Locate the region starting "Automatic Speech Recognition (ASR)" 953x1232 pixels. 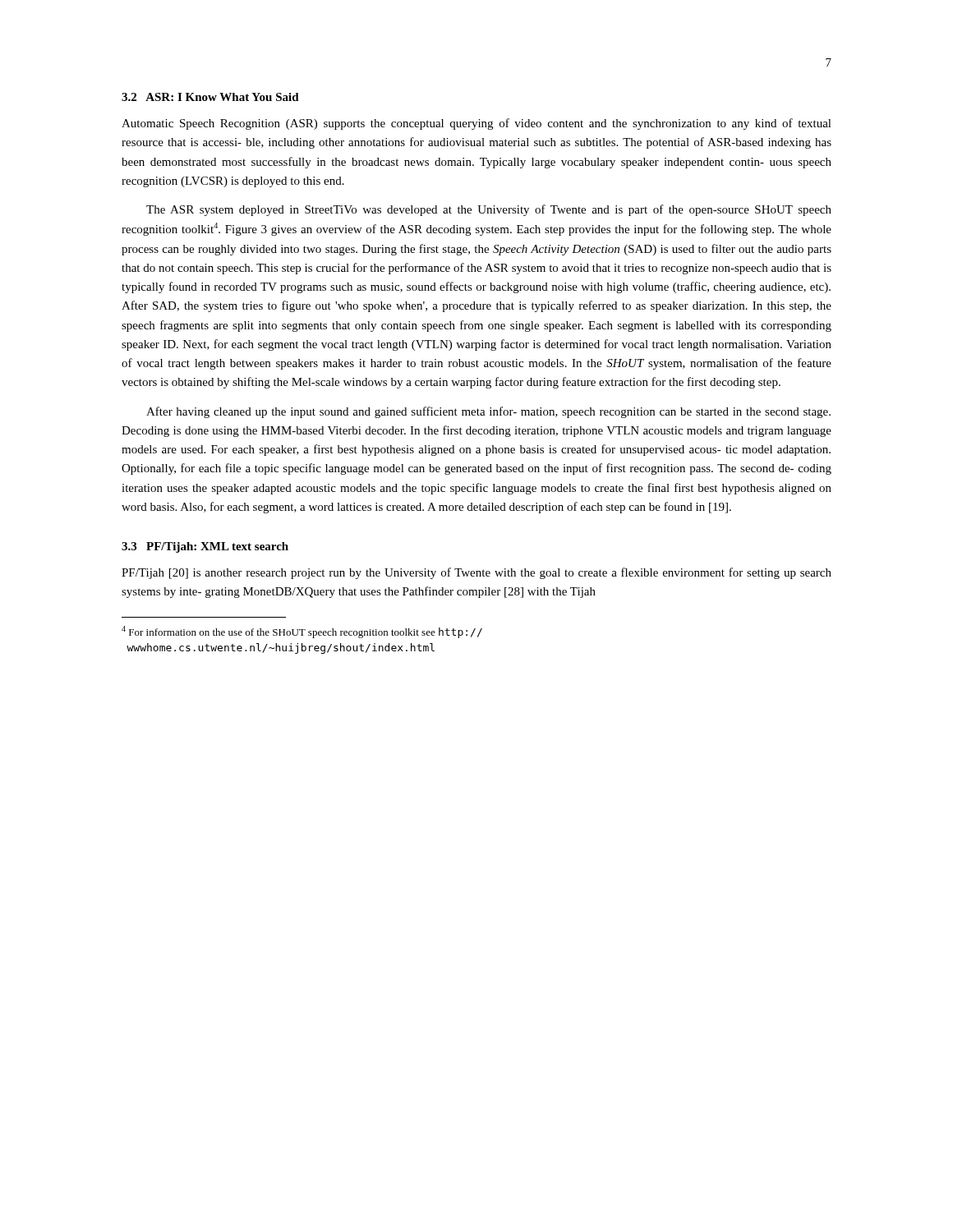[x=476, y=152]
